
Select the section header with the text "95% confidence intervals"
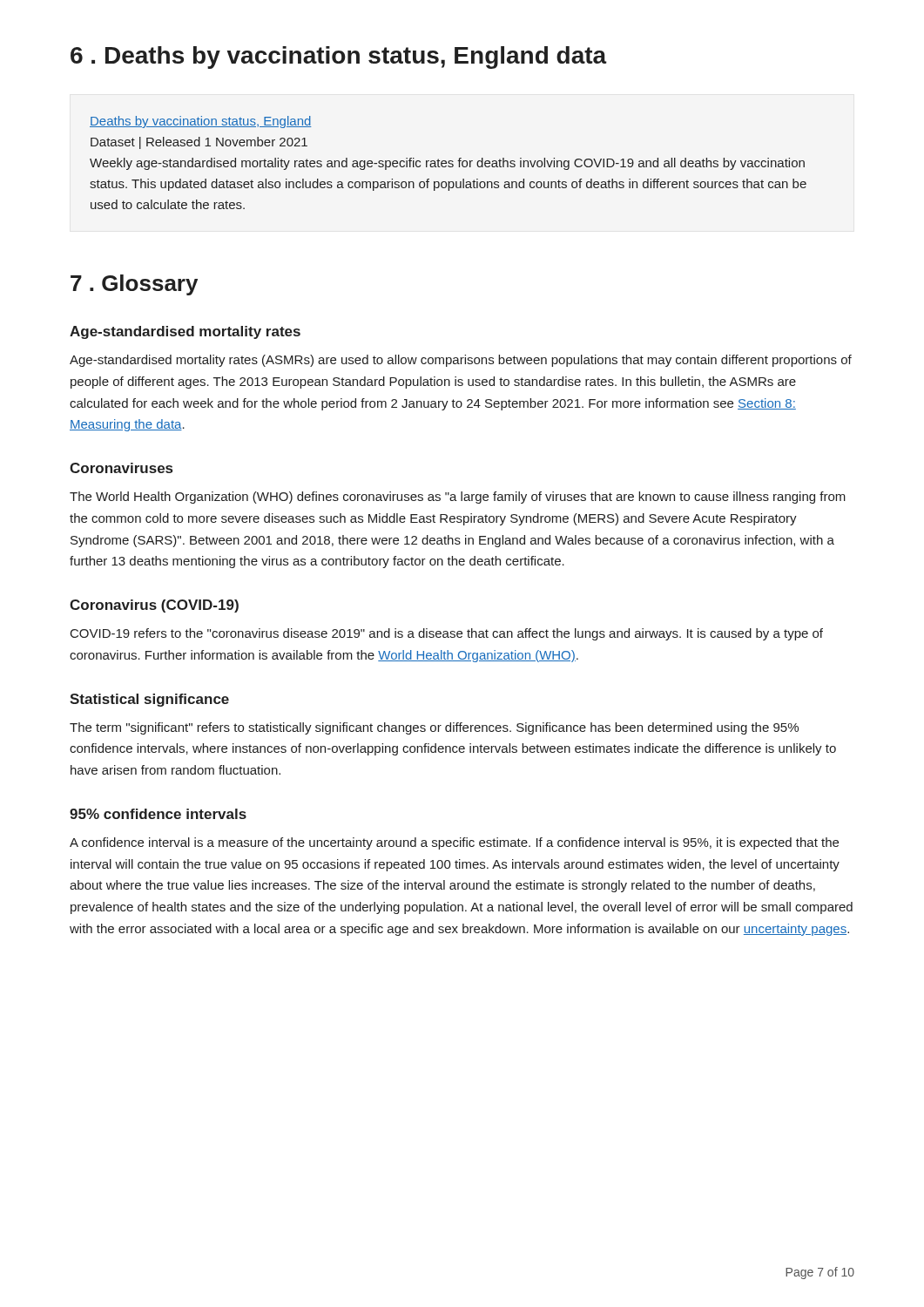pyautogui.click(x=158, y=814)
